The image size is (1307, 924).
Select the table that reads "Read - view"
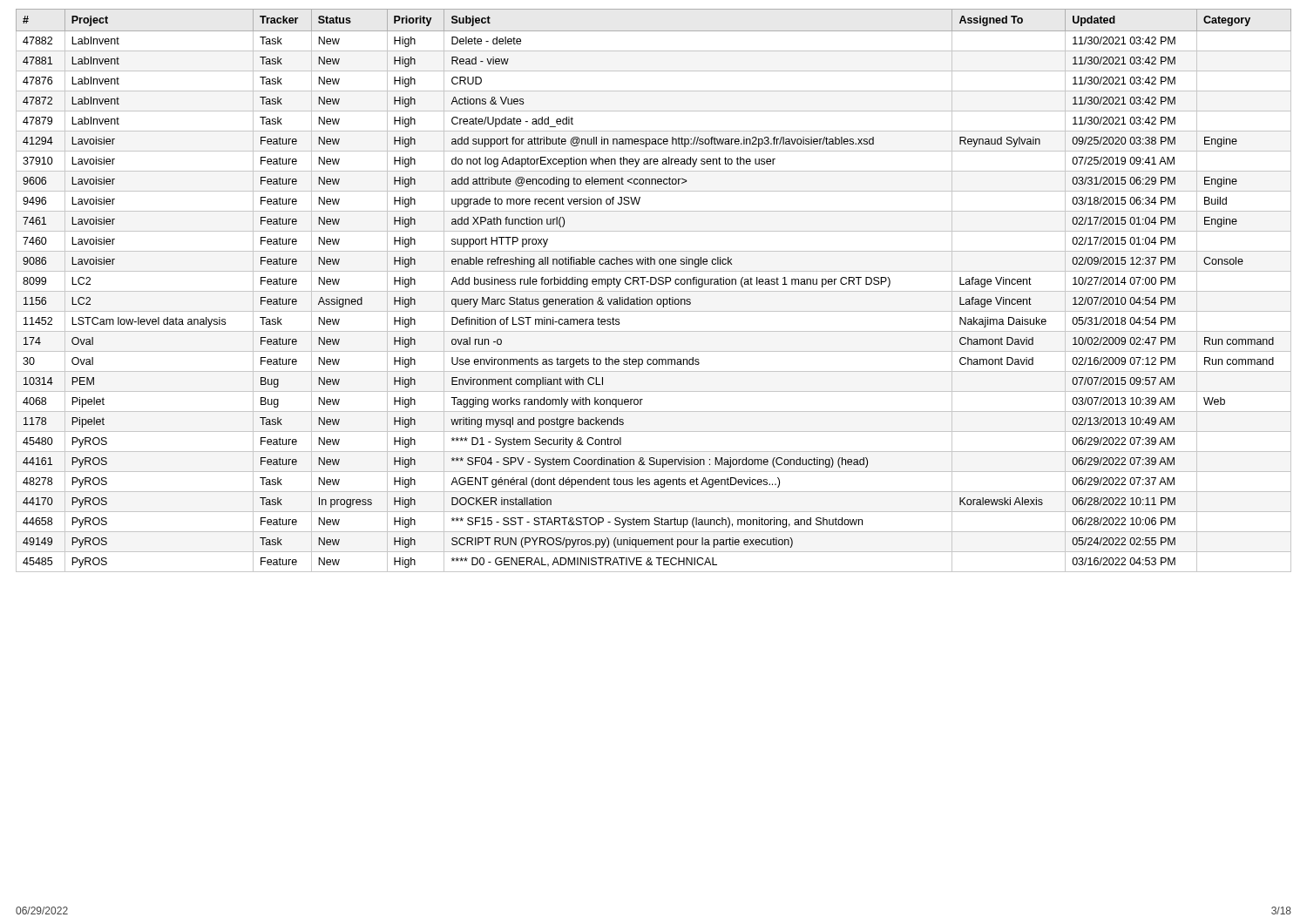point(654,290)
